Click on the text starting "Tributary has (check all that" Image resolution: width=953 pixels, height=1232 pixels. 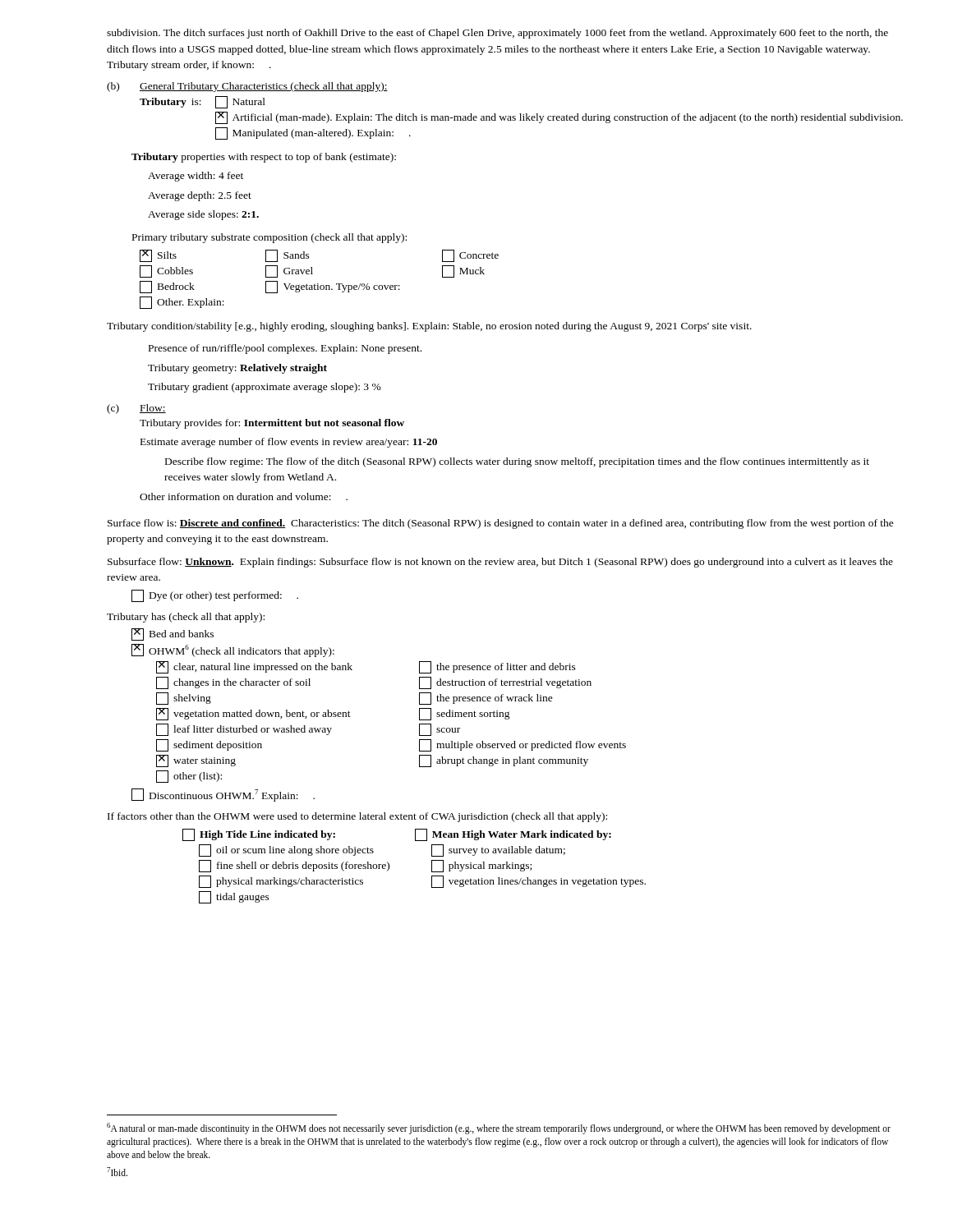[505, 705]
